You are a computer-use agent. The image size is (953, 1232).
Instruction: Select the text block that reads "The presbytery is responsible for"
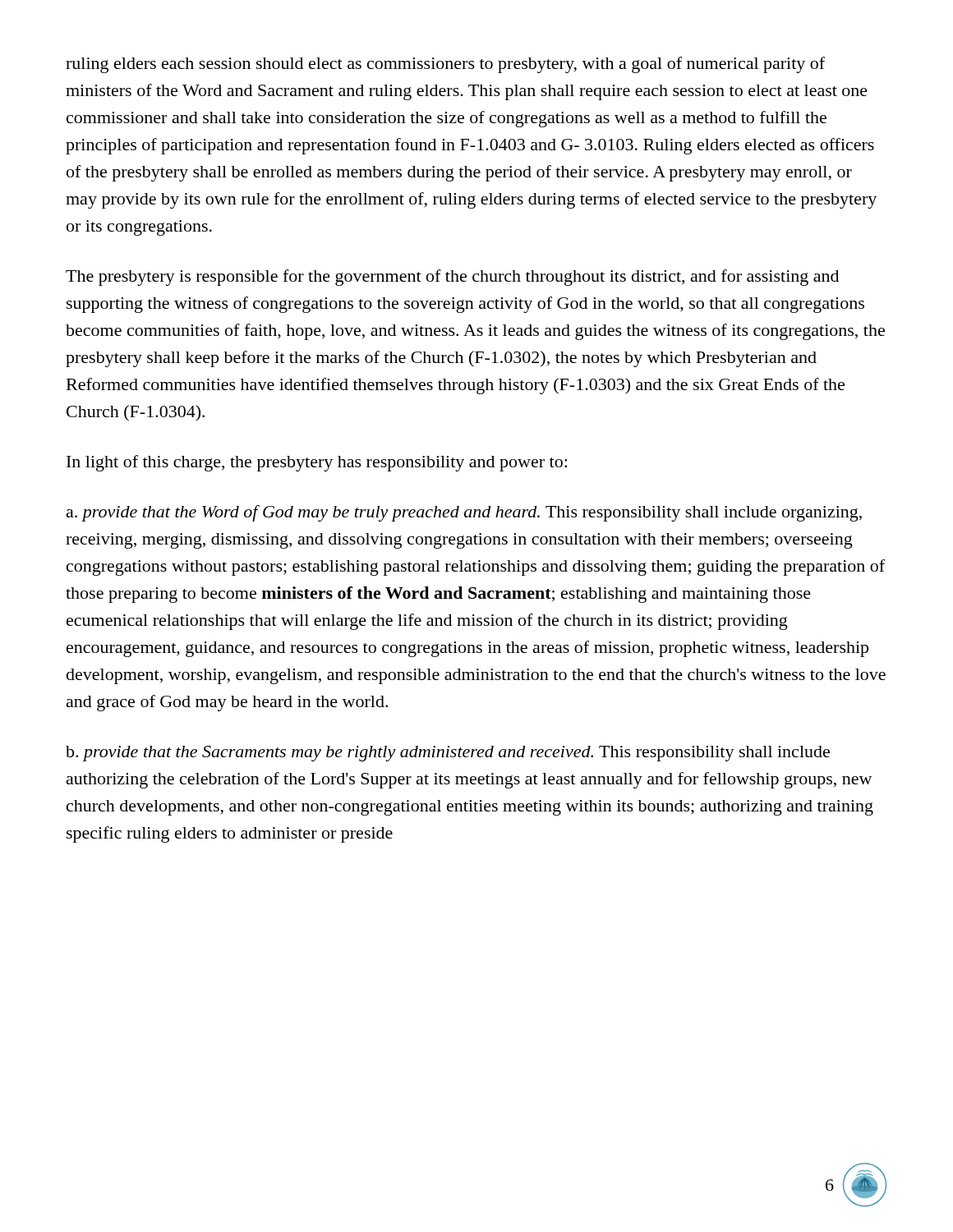point(476,343)
